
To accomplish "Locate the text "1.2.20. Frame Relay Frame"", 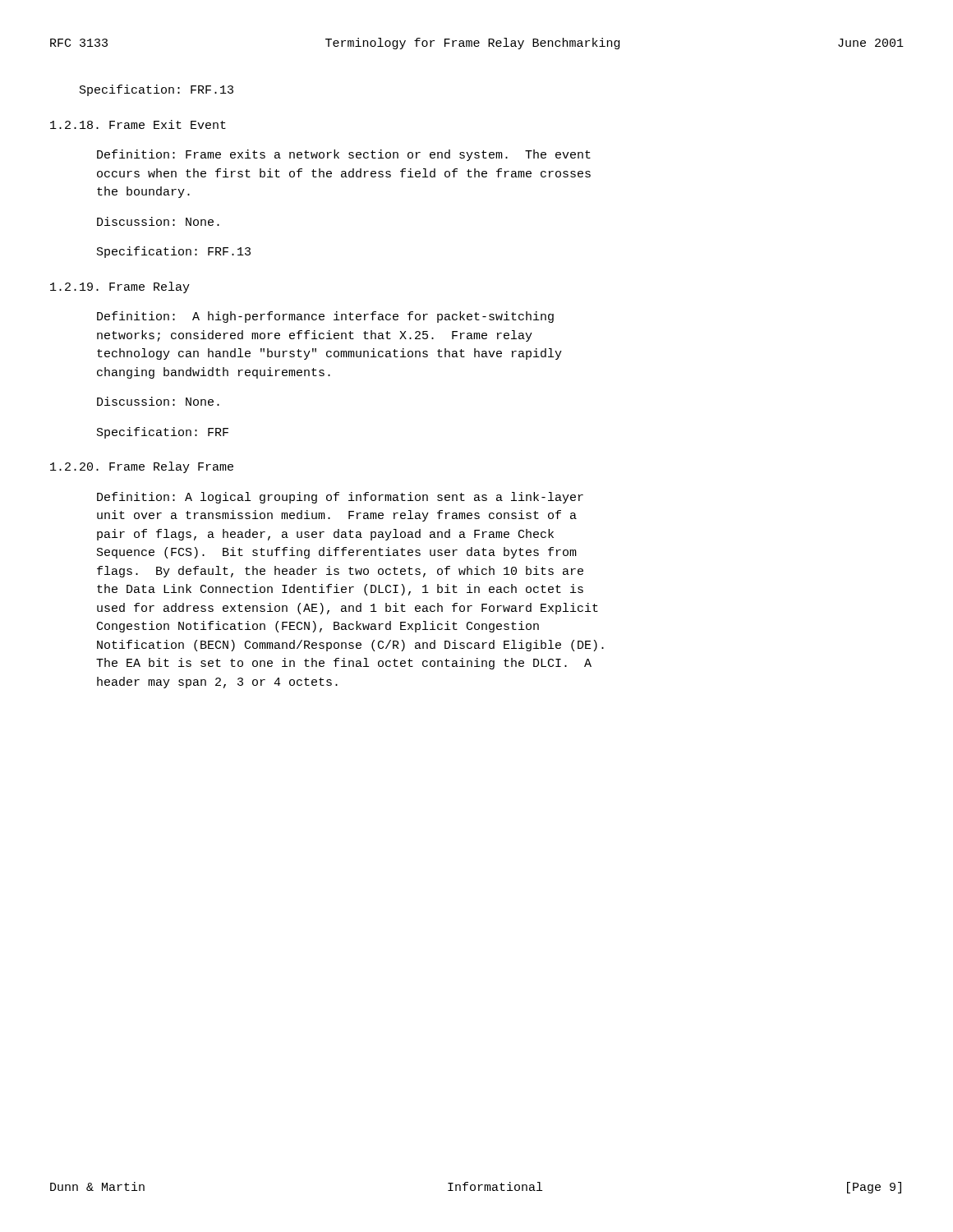I will click(x=142, y=468).
